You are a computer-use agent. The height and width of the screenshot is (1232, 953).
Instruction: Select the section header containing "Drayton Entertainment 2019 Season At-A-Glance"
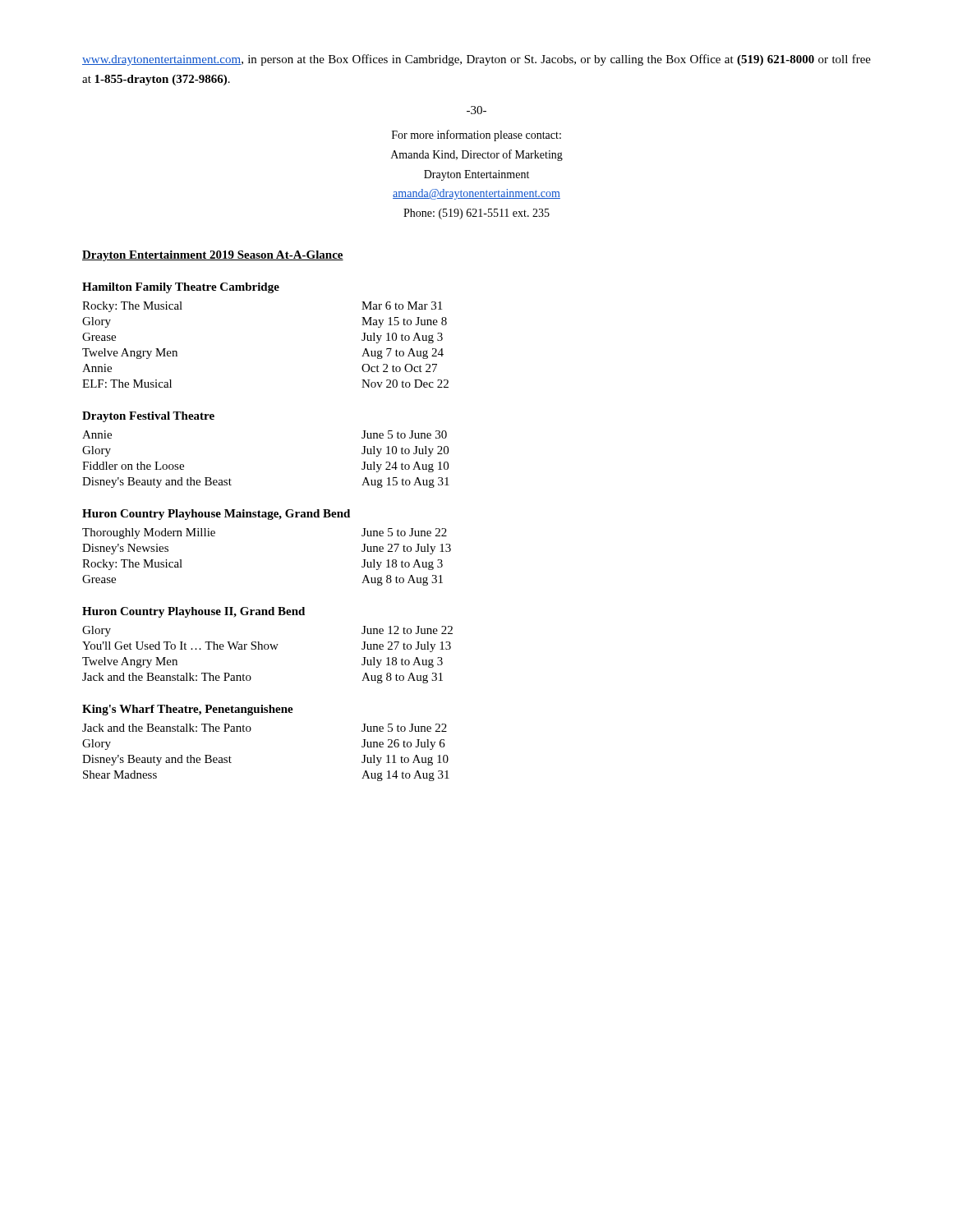click(x=213, y=255)
